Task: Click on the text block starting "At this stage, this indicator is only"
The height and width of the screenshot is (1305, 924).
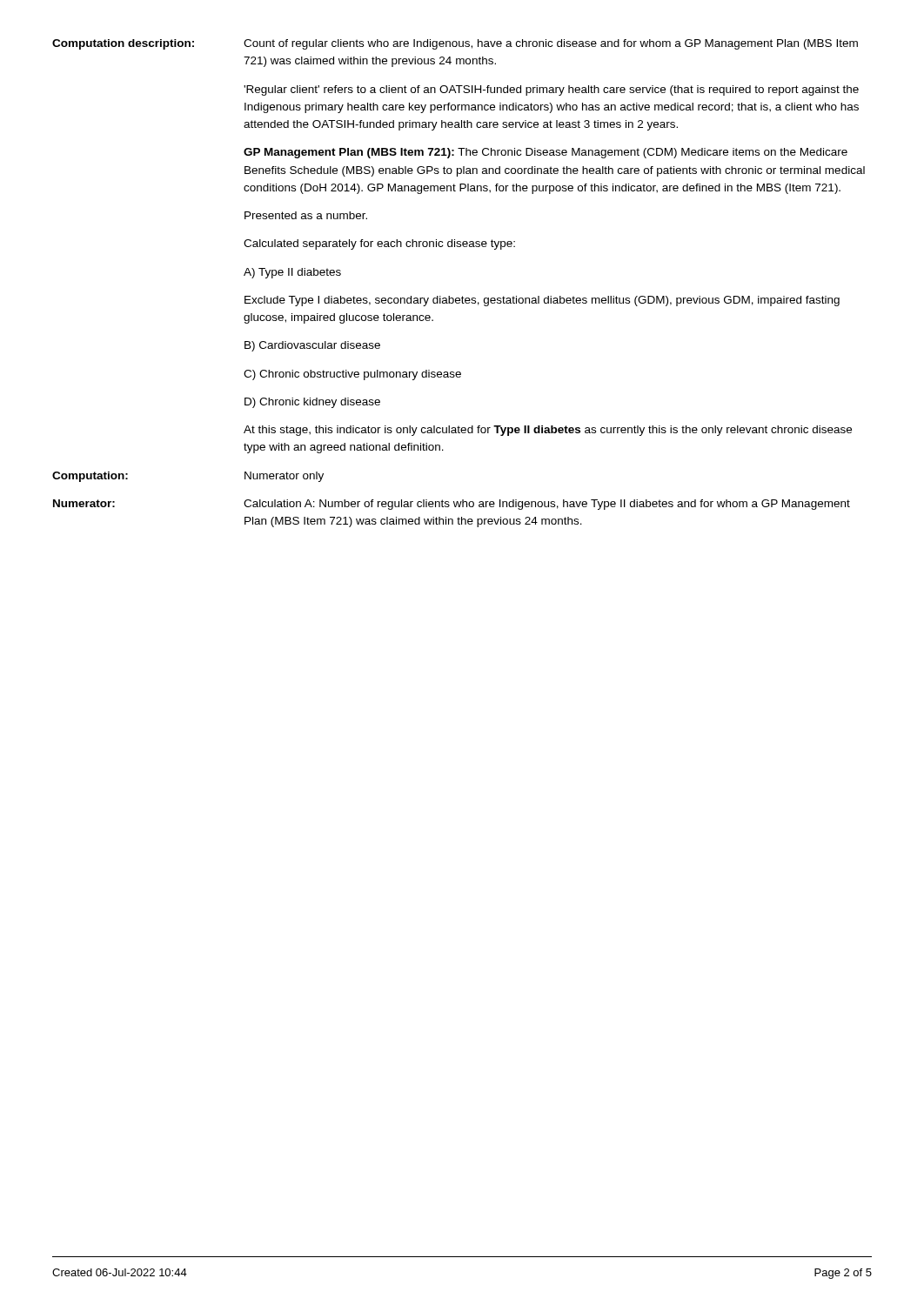Action: tap(558, 439)
